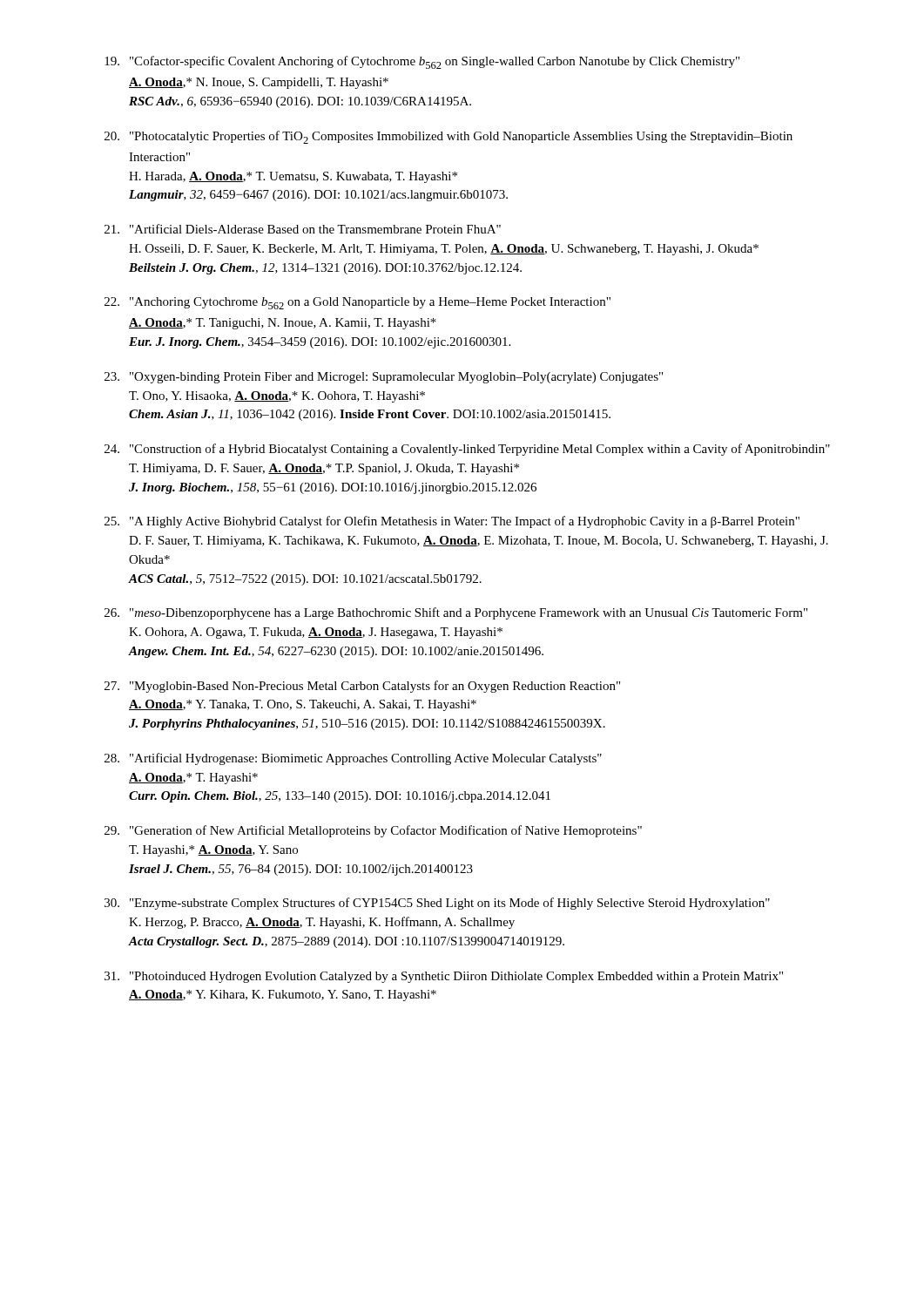Viewport: 924px width, 1307px height.
Task: Point to the block beginning "27. "Myoglobin-Based Non-Precious Metal Carbon Catalysts for"
Action: [x=462, y=705]
